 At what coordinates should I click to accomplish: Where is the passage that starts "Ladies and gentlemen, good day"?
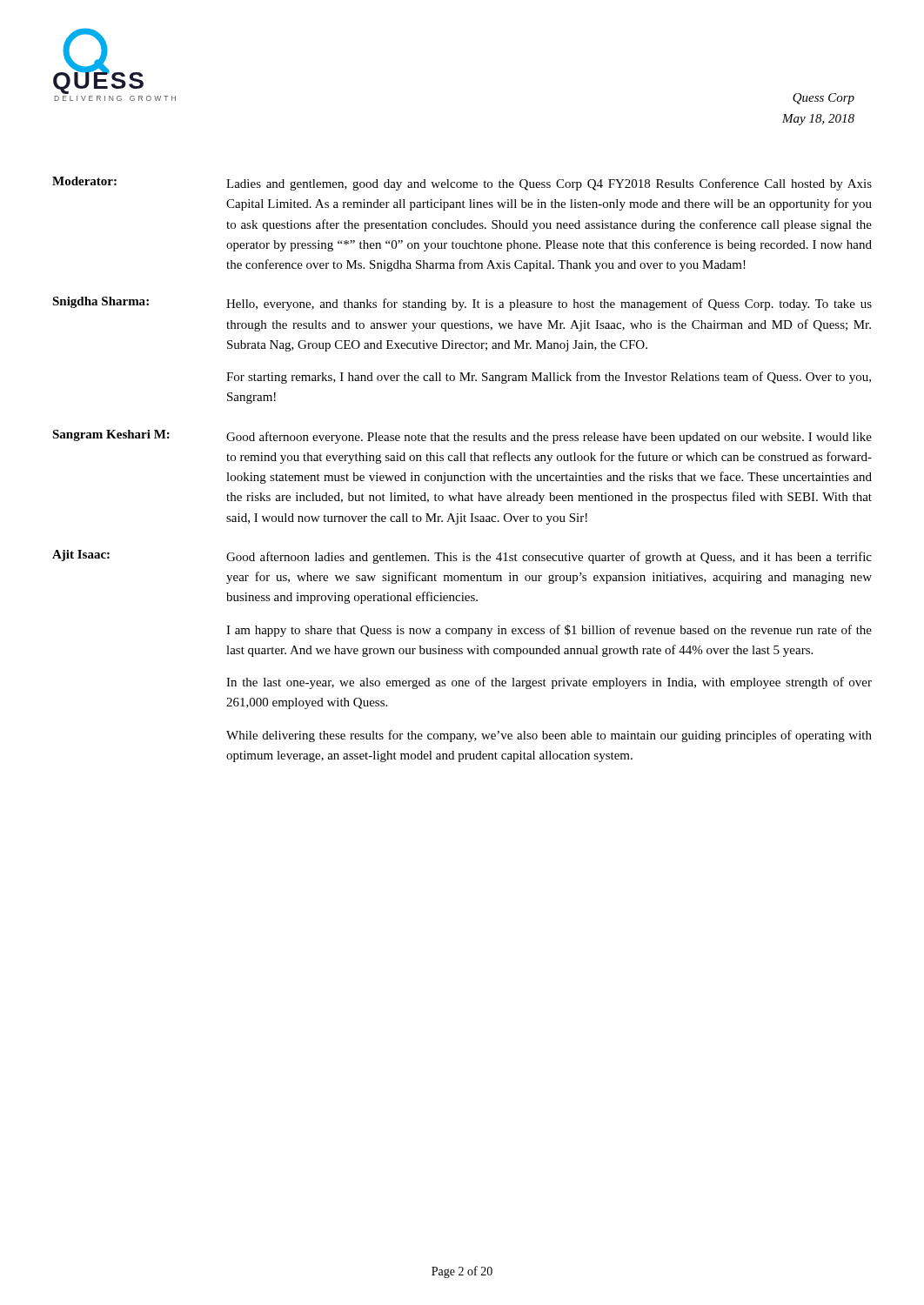549,225
